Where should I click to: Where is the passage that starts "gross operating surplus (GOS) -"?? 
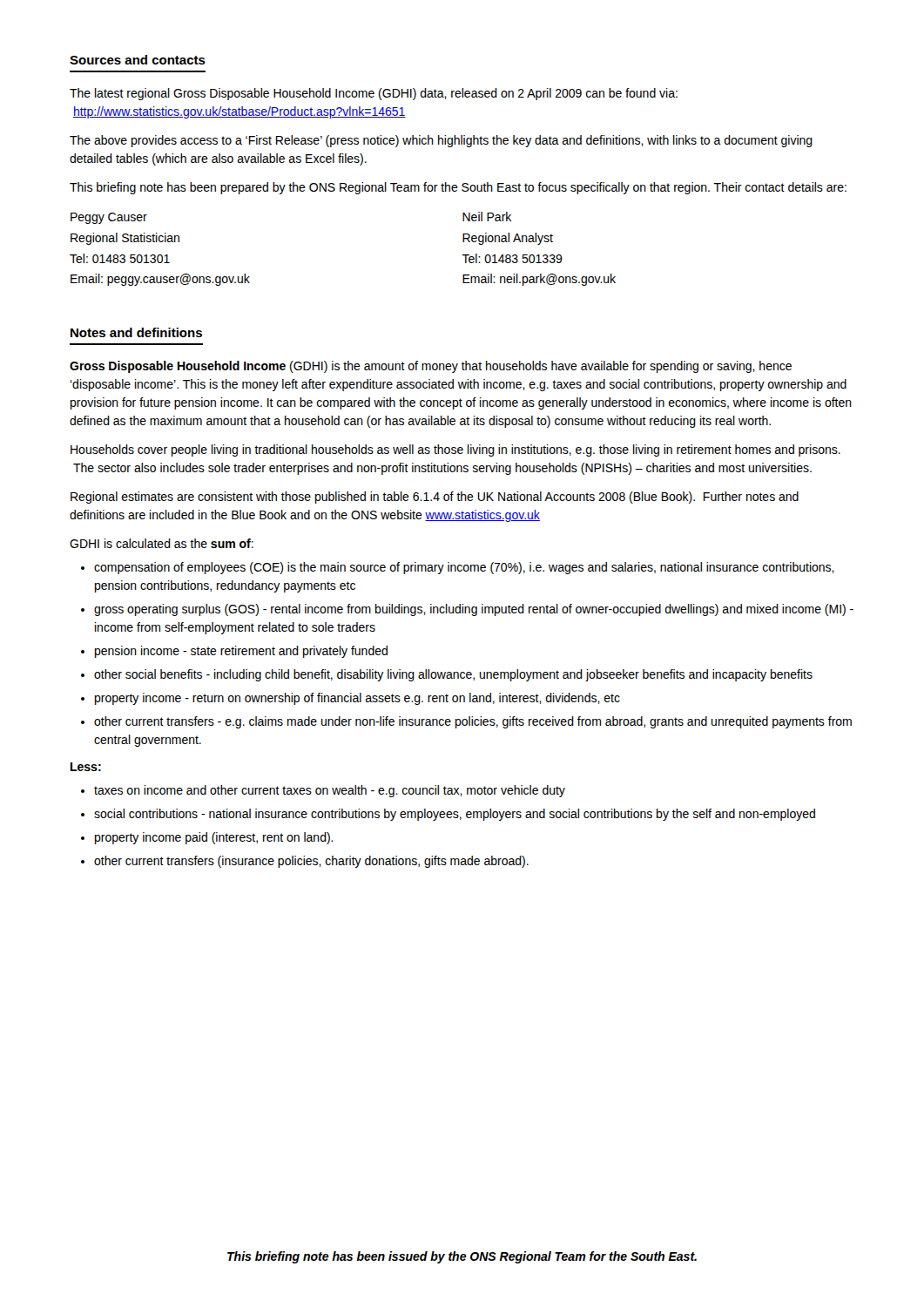point(474,618)
